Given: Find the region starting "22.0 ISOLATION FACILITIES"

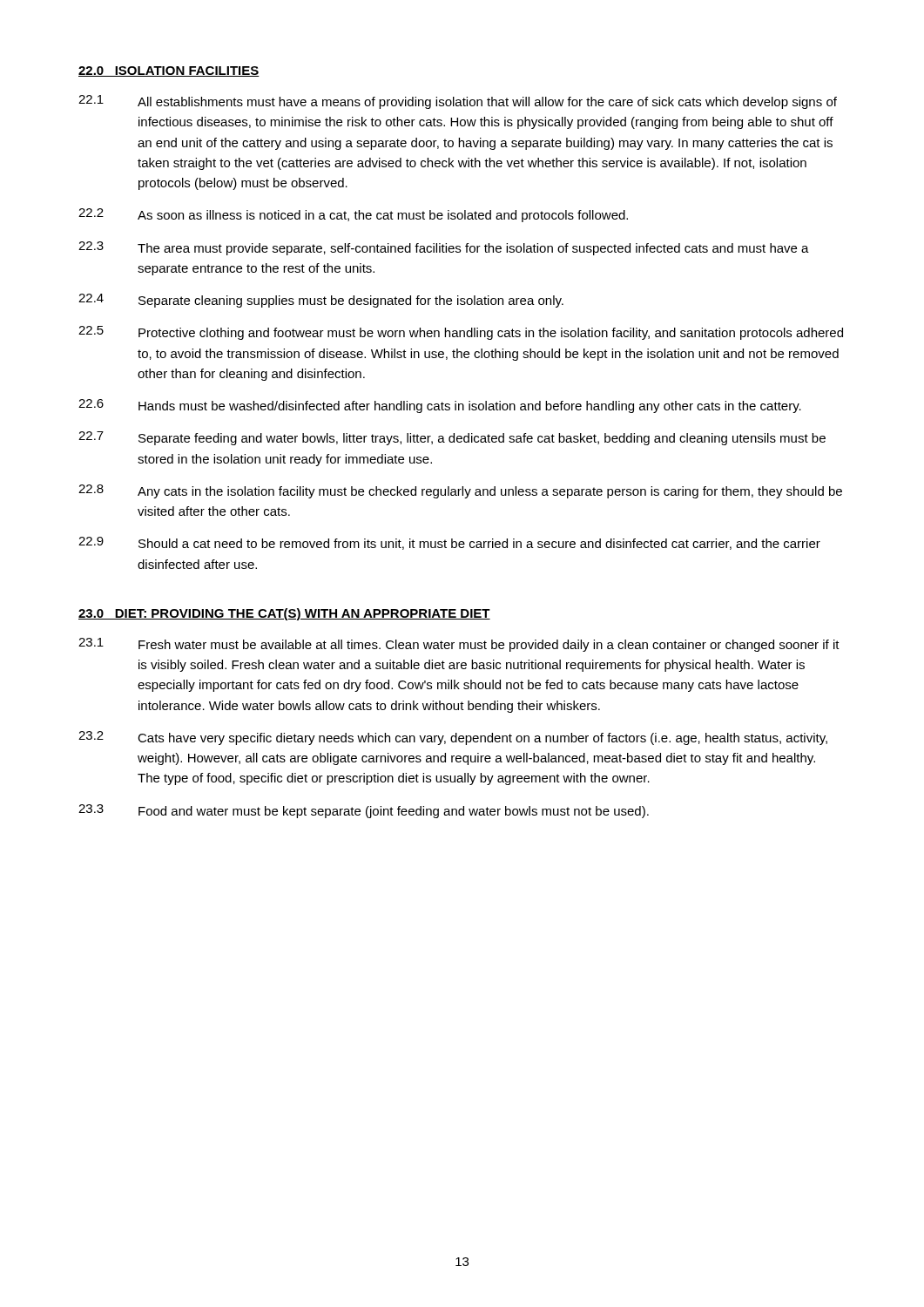Looking at the screenshot, I should [x=169, y=70].
